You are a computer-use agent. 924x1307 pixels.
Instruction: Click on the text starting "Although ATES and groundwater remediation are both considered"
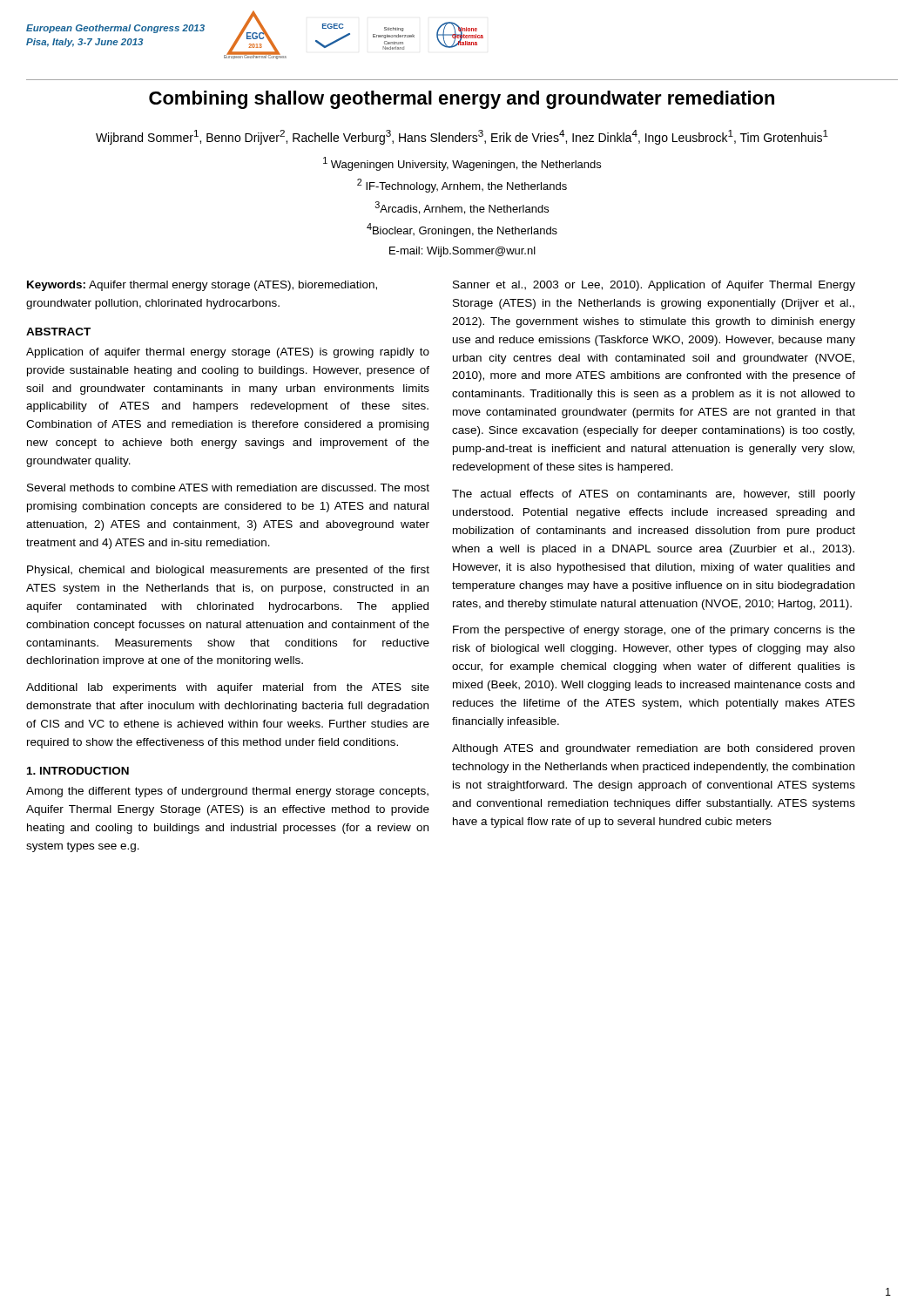coord(654,784)
